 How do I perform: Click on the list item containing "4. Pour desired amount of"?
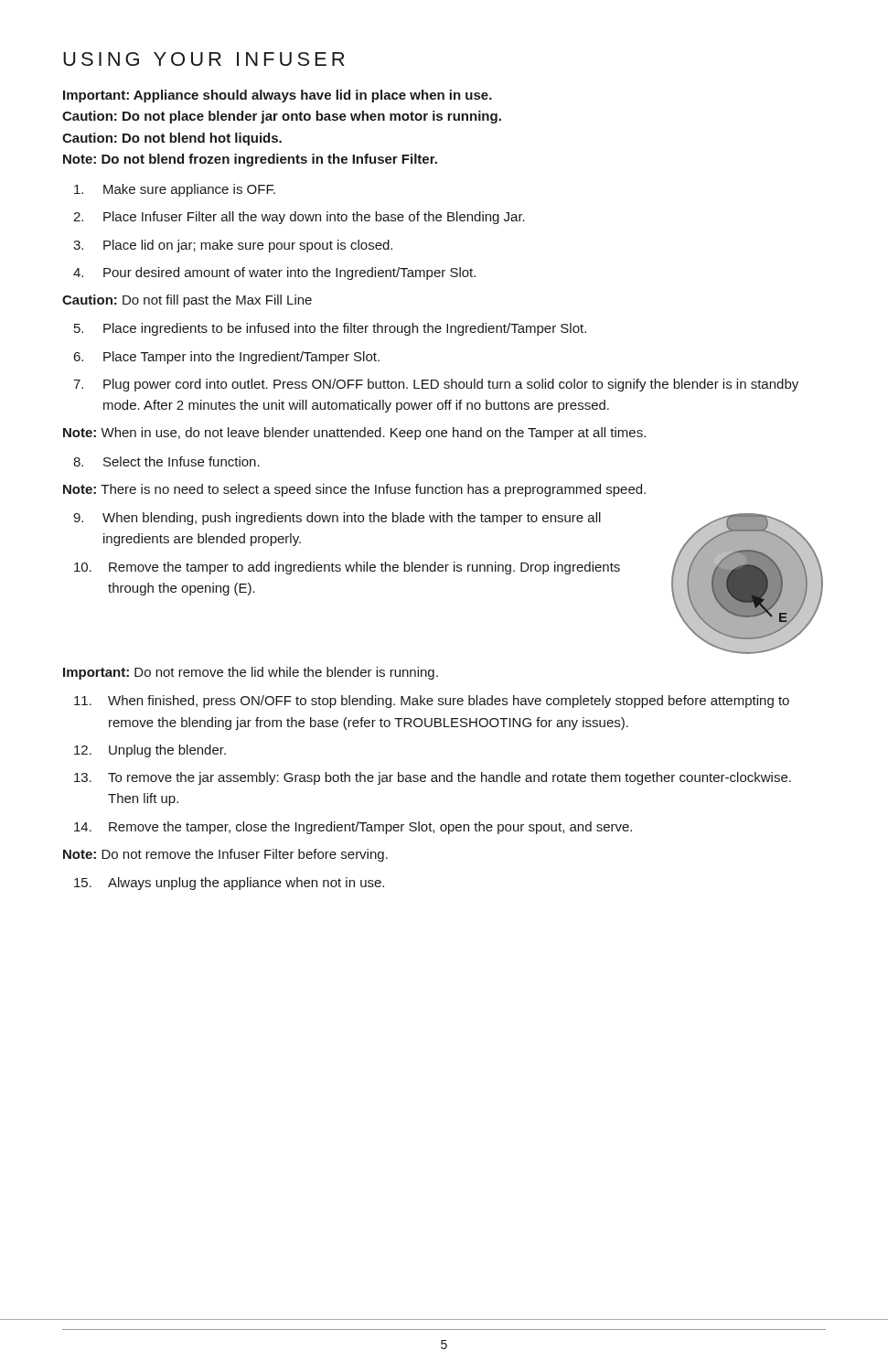[x=450, y=272]
